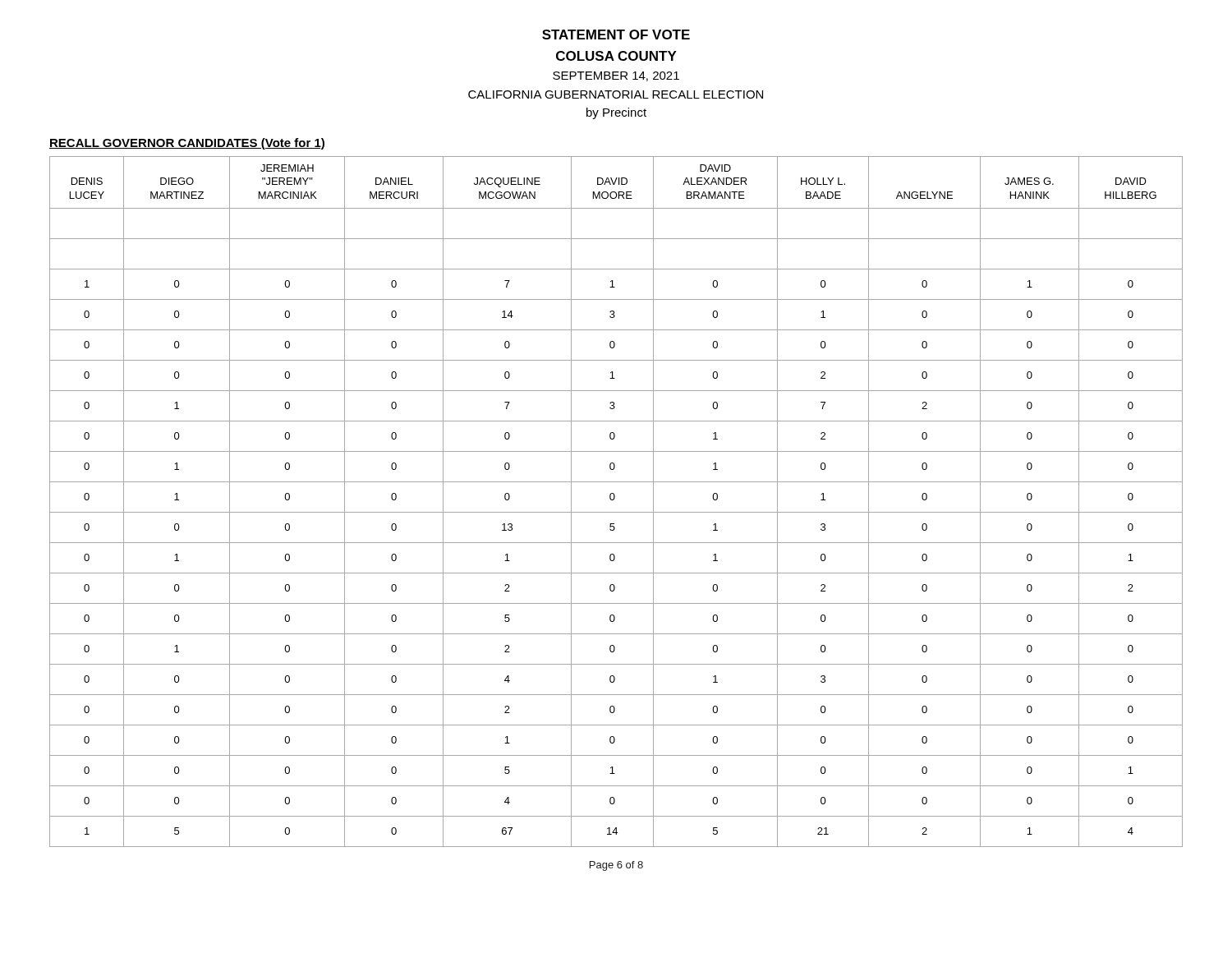Select a table
The height and width of the screenshot is (953, 1232).
pos(616,501)
